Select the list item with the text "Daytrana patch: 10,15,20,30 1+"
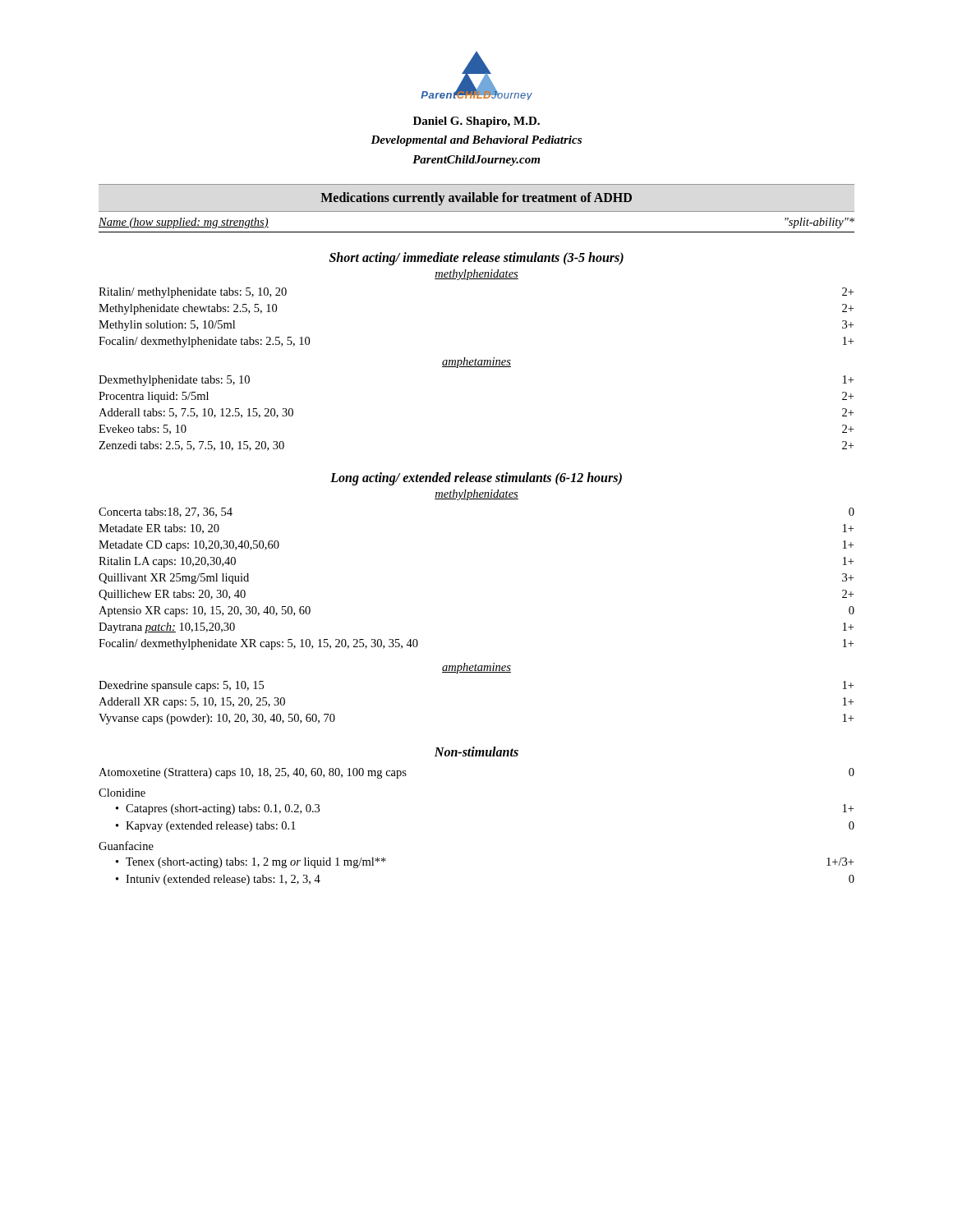The image size is (953, 1232). (161, 629)
